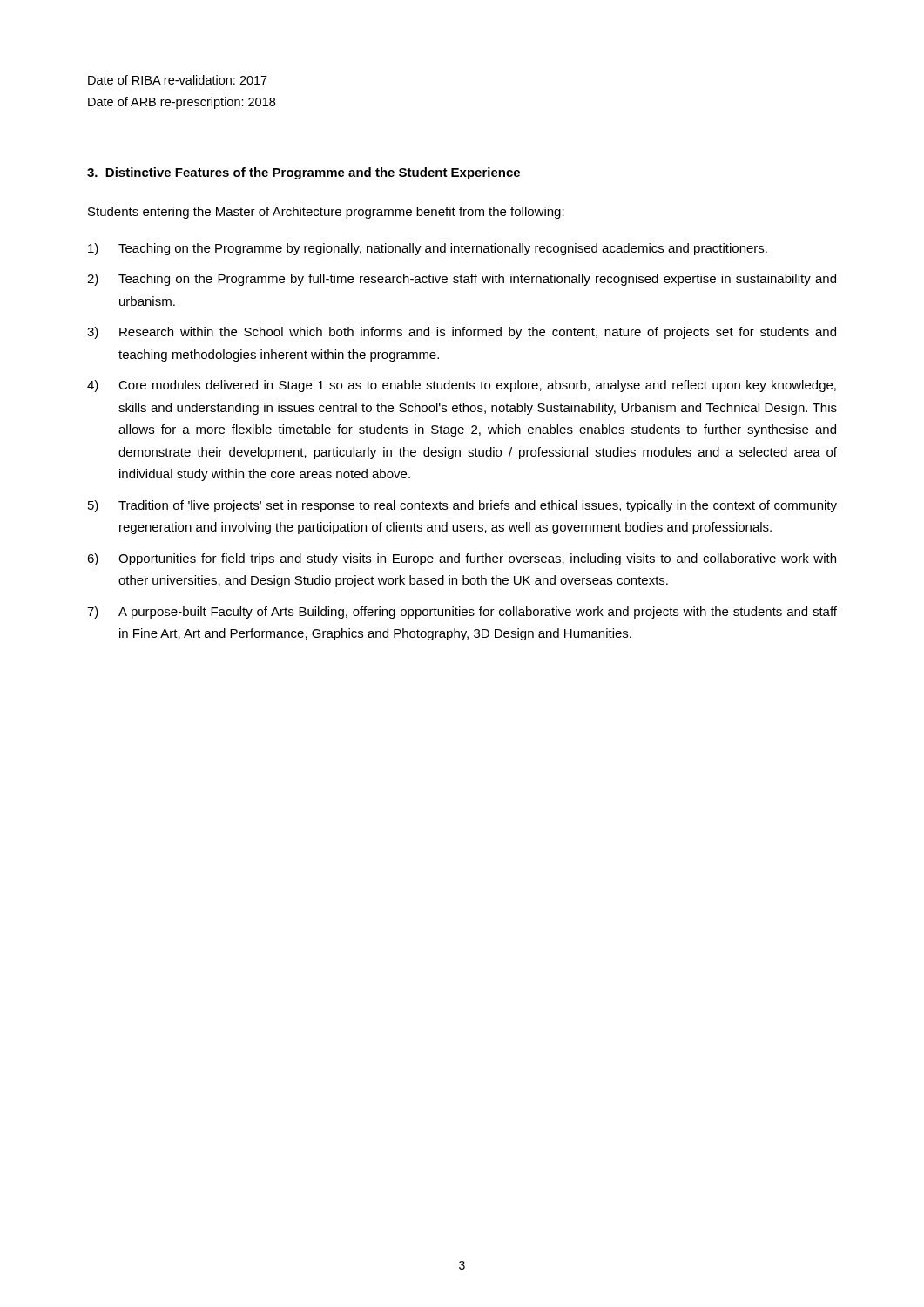Point to the block beginning "1) Teaching on the Programme by"

pyautogui.click(x=462, y=248)
